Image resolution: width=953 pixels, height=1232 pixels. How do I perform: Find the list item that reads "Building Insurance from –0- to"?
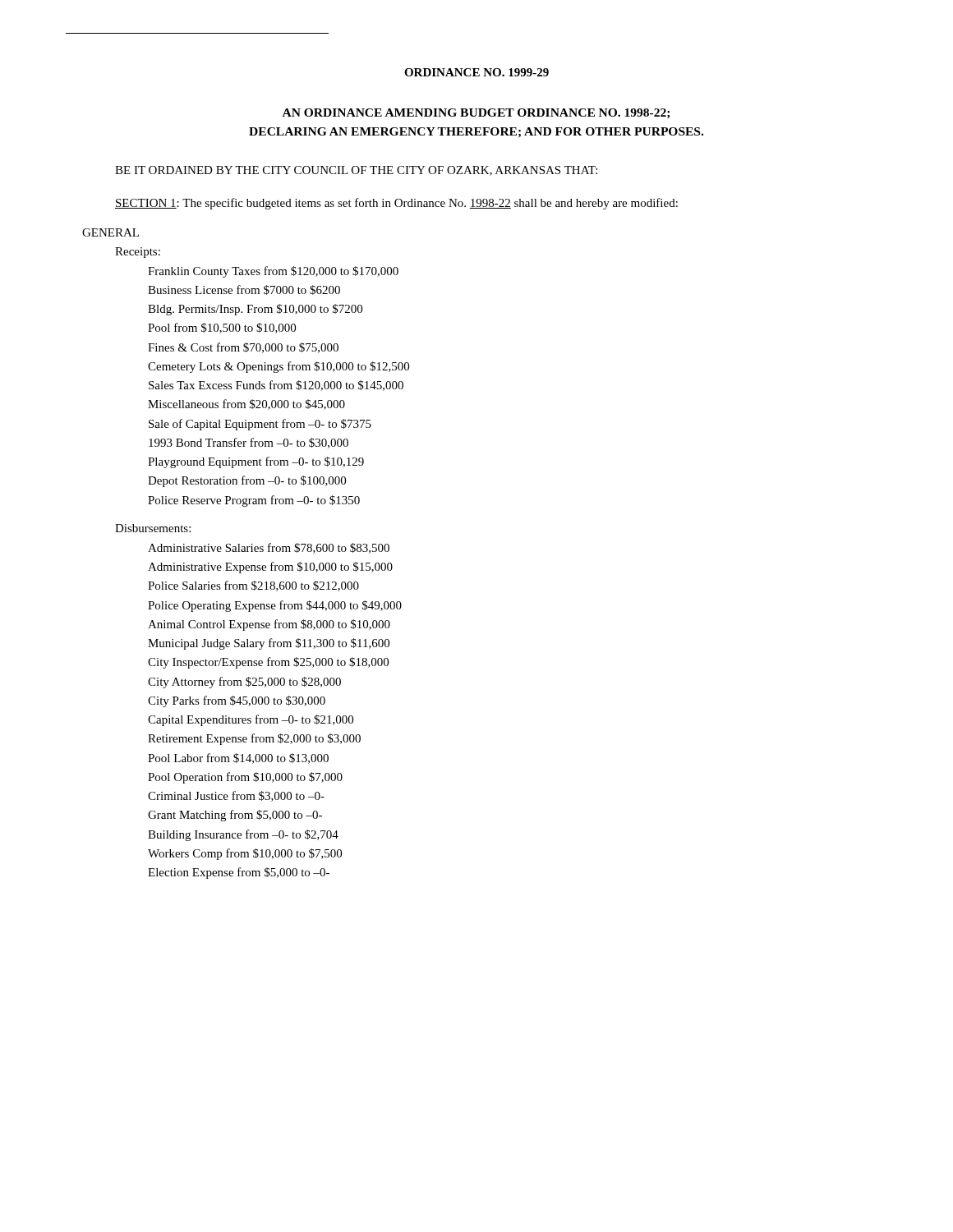(243, 834)
